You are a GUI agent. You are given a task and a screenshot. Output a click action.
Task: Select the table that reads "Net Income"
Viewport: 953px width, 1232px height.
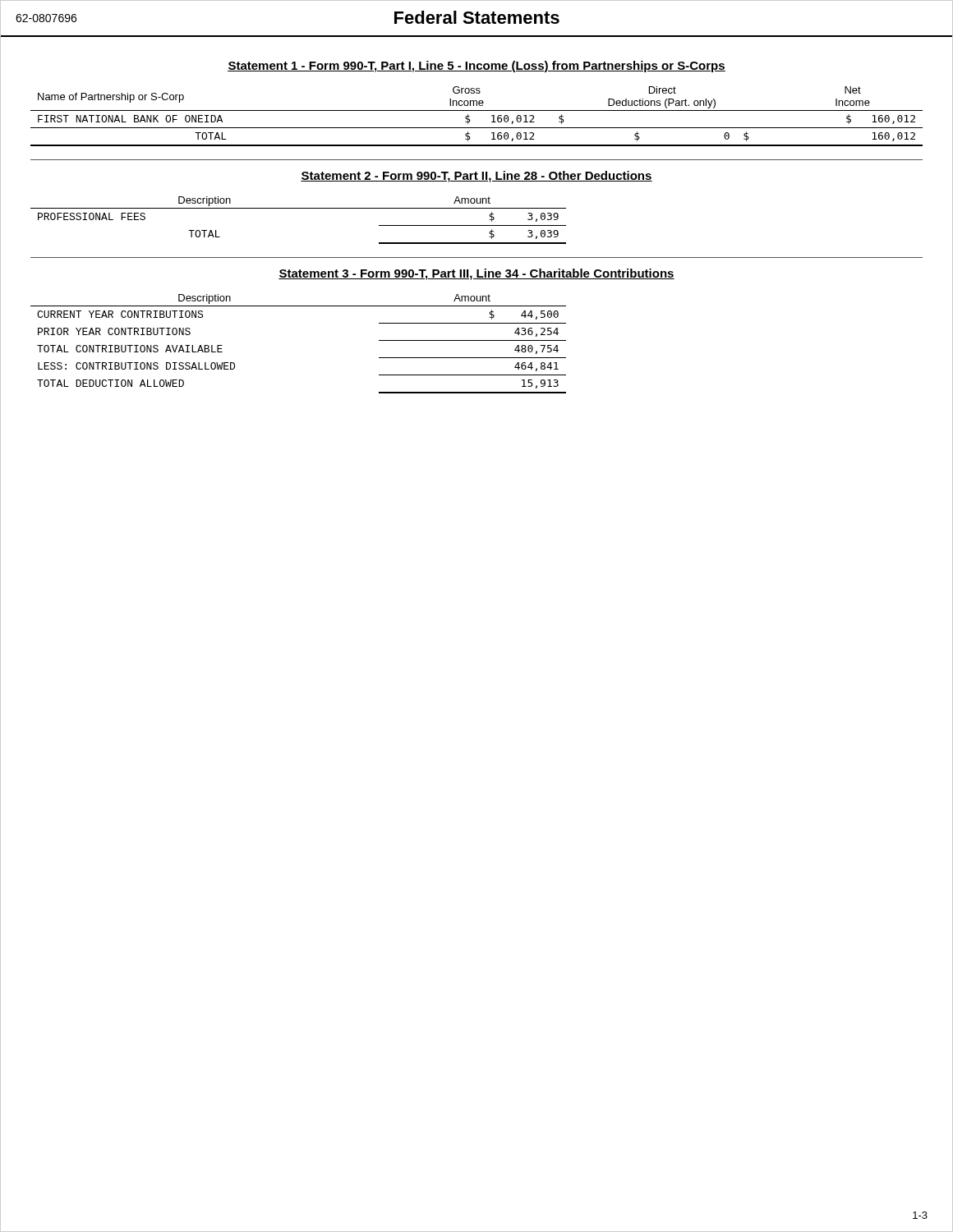tap(476, 114)
